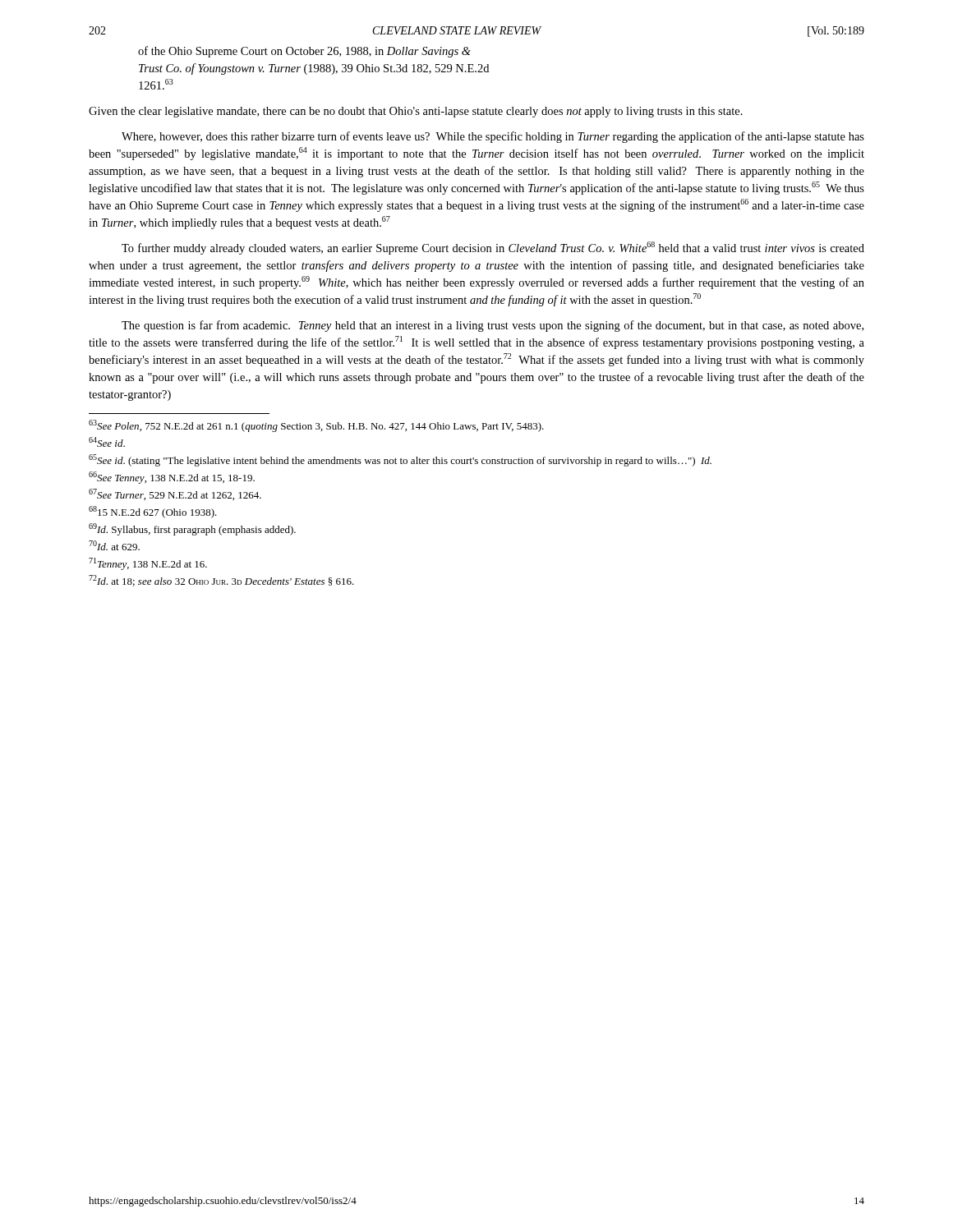Locate the text starting "64See id."
This screenshot has height=1232, width=953.
coord(107,443)
